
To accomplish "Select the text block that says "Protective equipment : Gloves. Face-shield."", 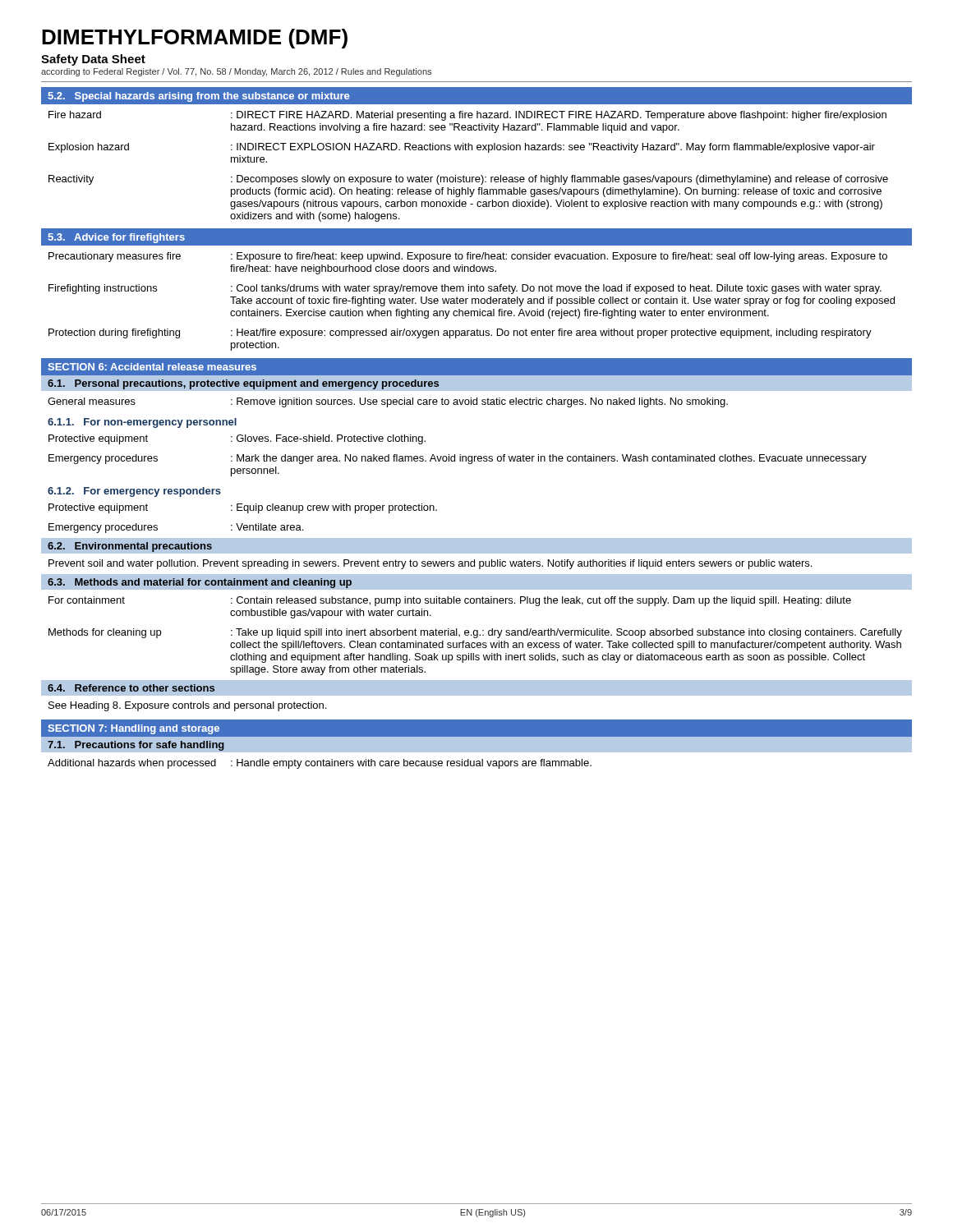I will (x=237, y=439).
